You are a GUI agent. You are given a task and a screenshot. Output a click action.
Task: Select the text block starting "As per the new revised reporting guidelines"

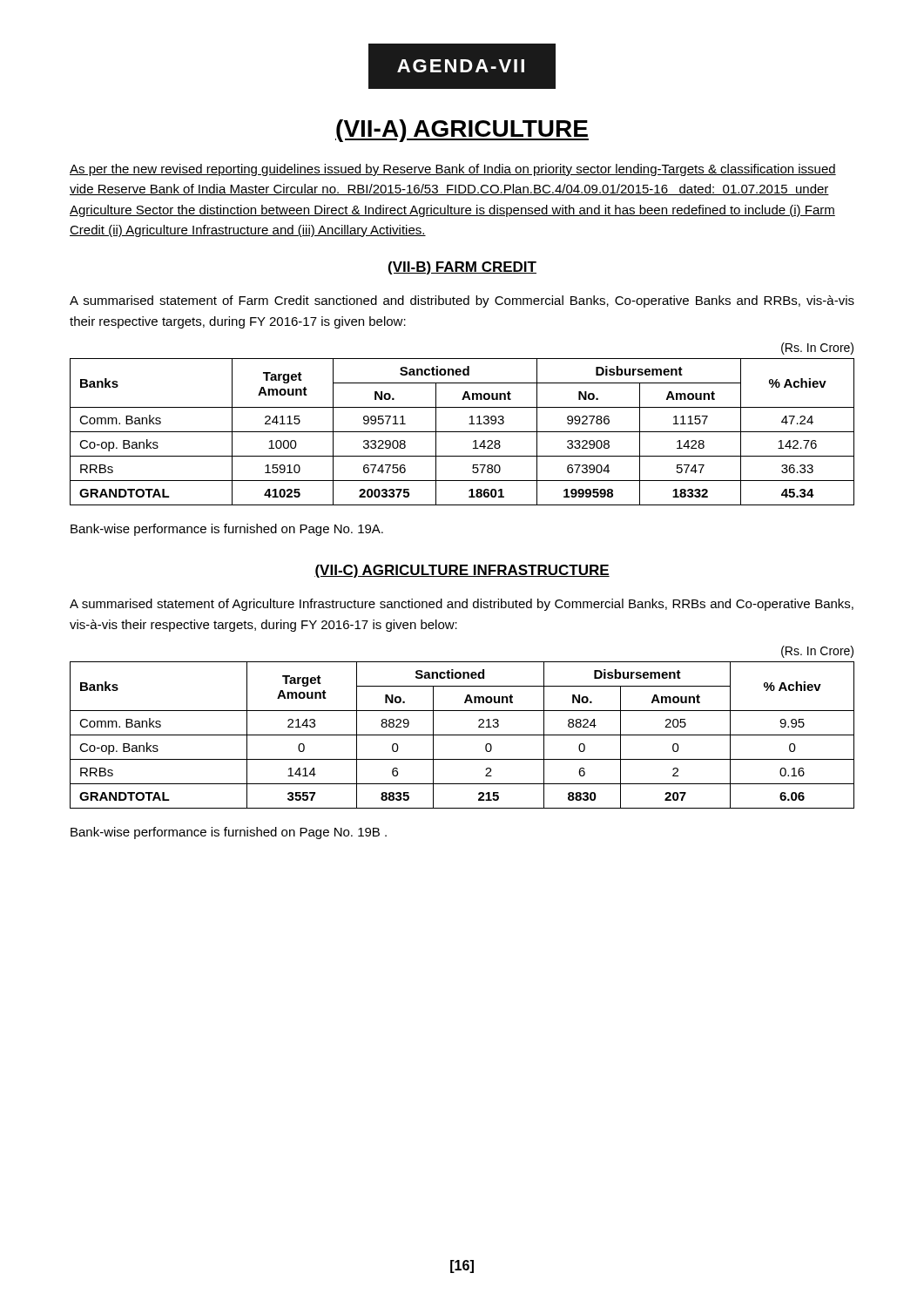click(x=453, y=199)
